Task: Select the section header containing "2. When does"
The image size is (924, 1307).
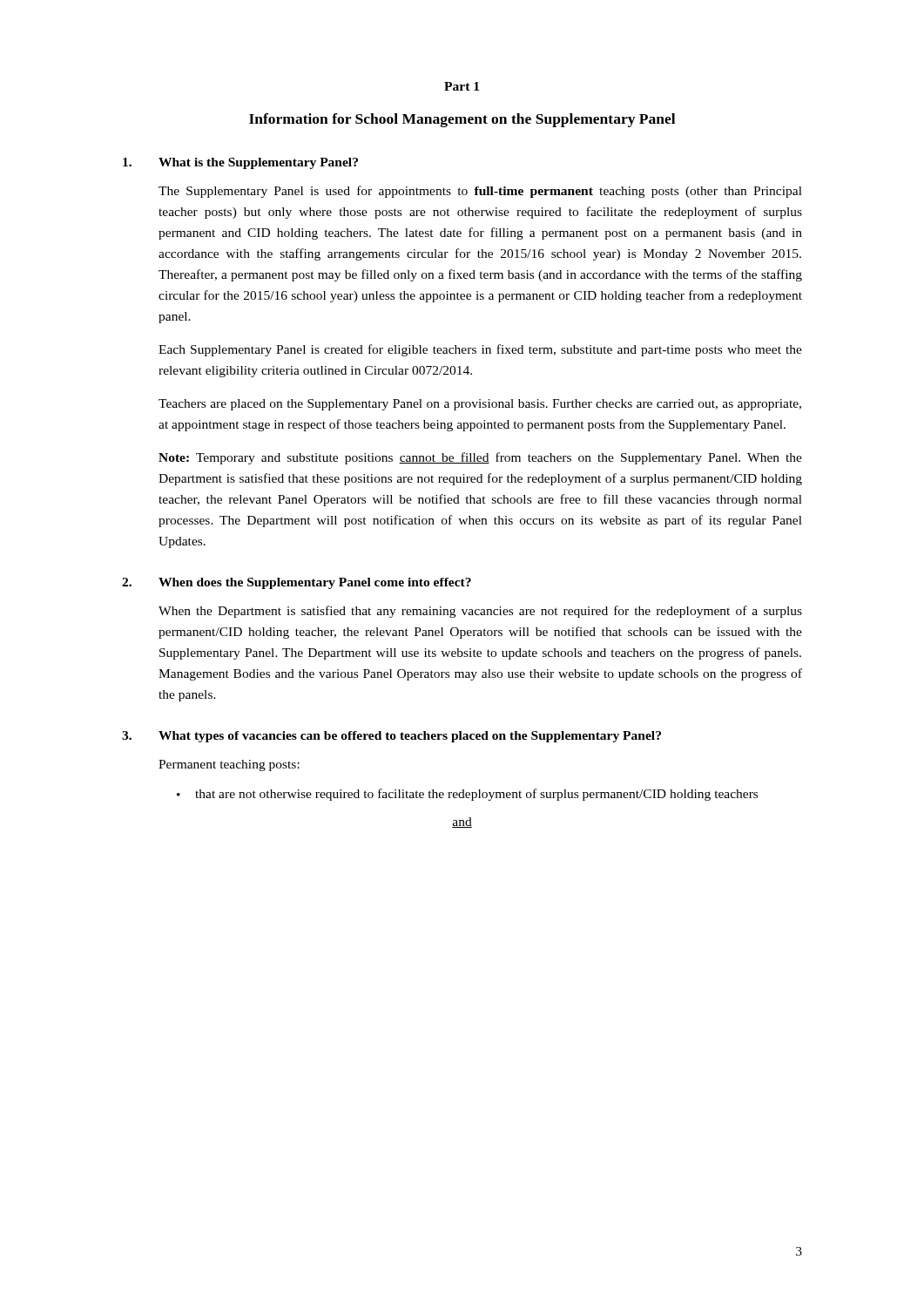Action: (297, 582)
